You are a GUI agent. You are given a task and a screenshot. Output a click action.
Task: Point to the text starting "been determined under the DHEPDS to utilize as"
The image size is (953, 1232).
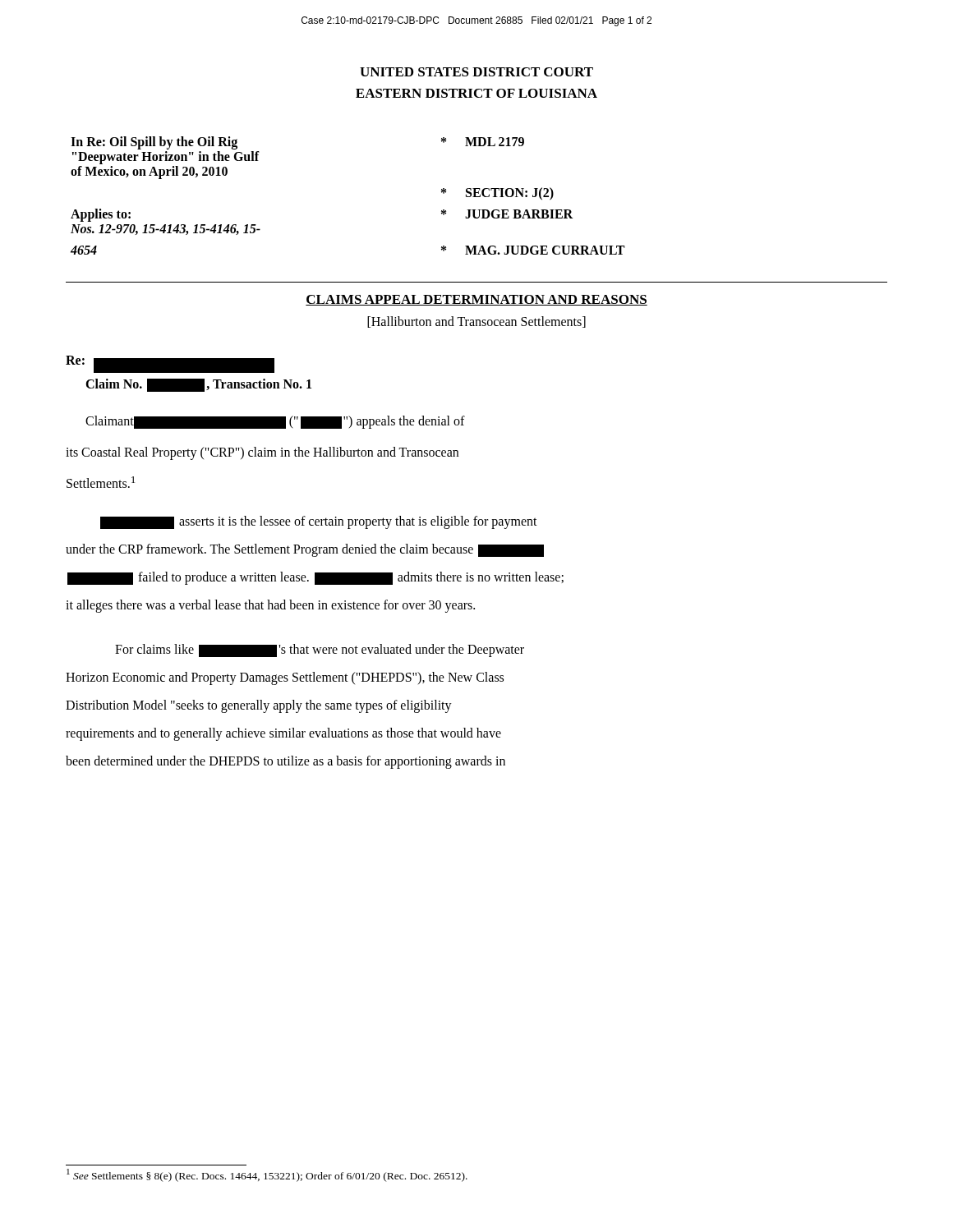pos(286,761)
